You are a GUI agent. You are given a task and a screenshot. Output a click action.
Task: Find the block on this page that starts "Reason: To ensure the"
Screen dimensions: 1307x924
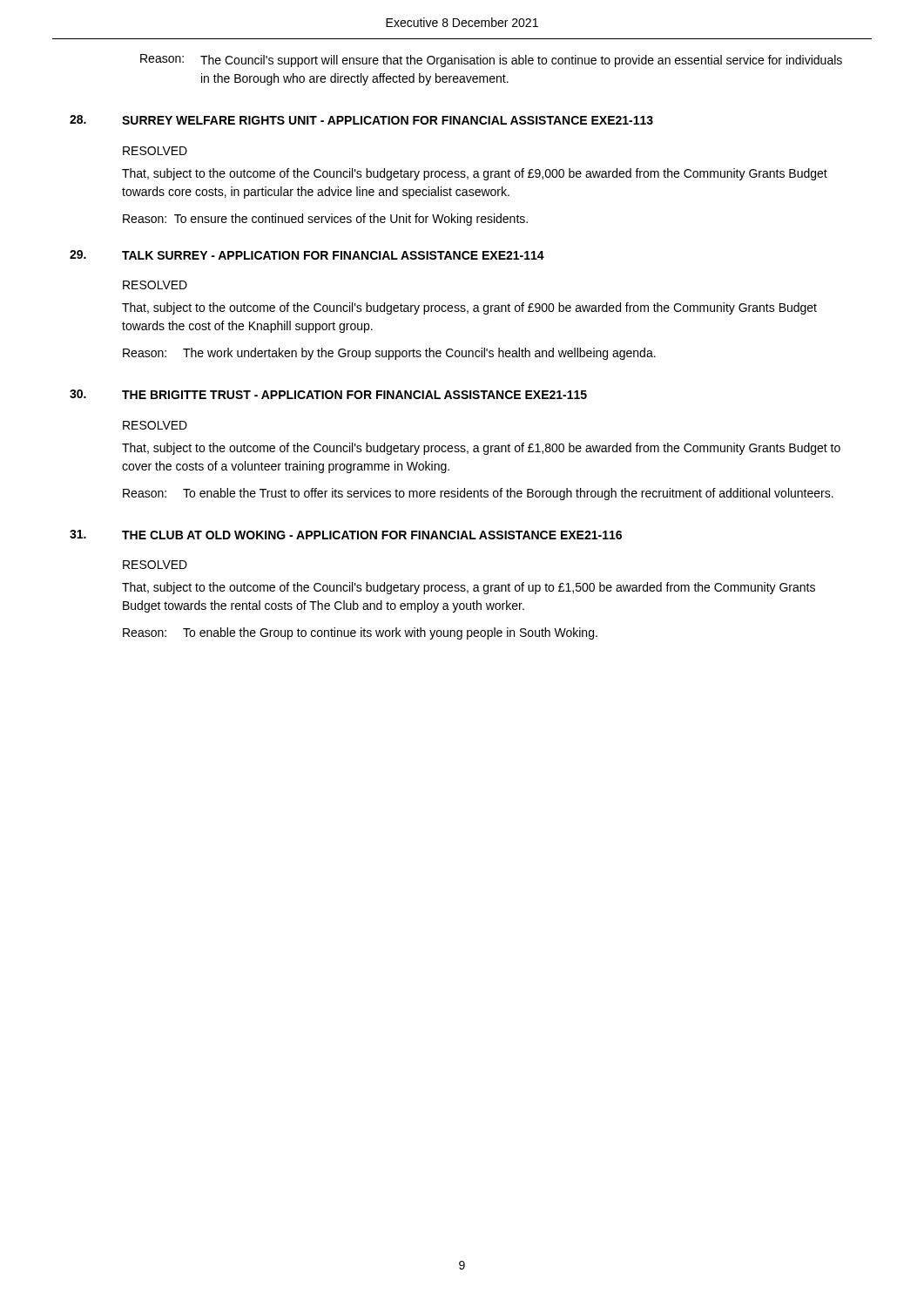(x=325, y=218)
